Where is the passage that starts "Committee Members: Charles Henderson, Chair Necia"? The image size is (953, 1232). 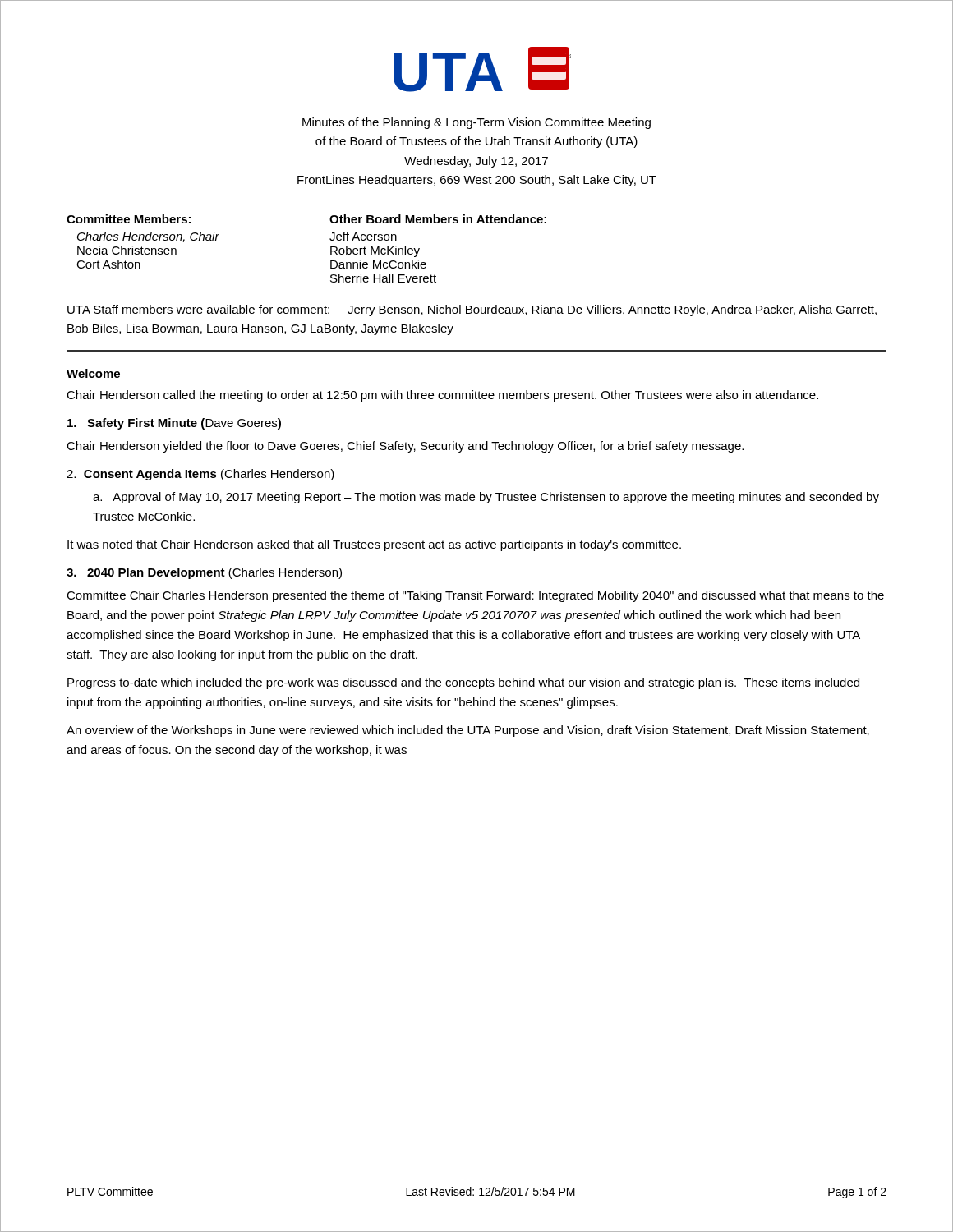coord(198,241)
